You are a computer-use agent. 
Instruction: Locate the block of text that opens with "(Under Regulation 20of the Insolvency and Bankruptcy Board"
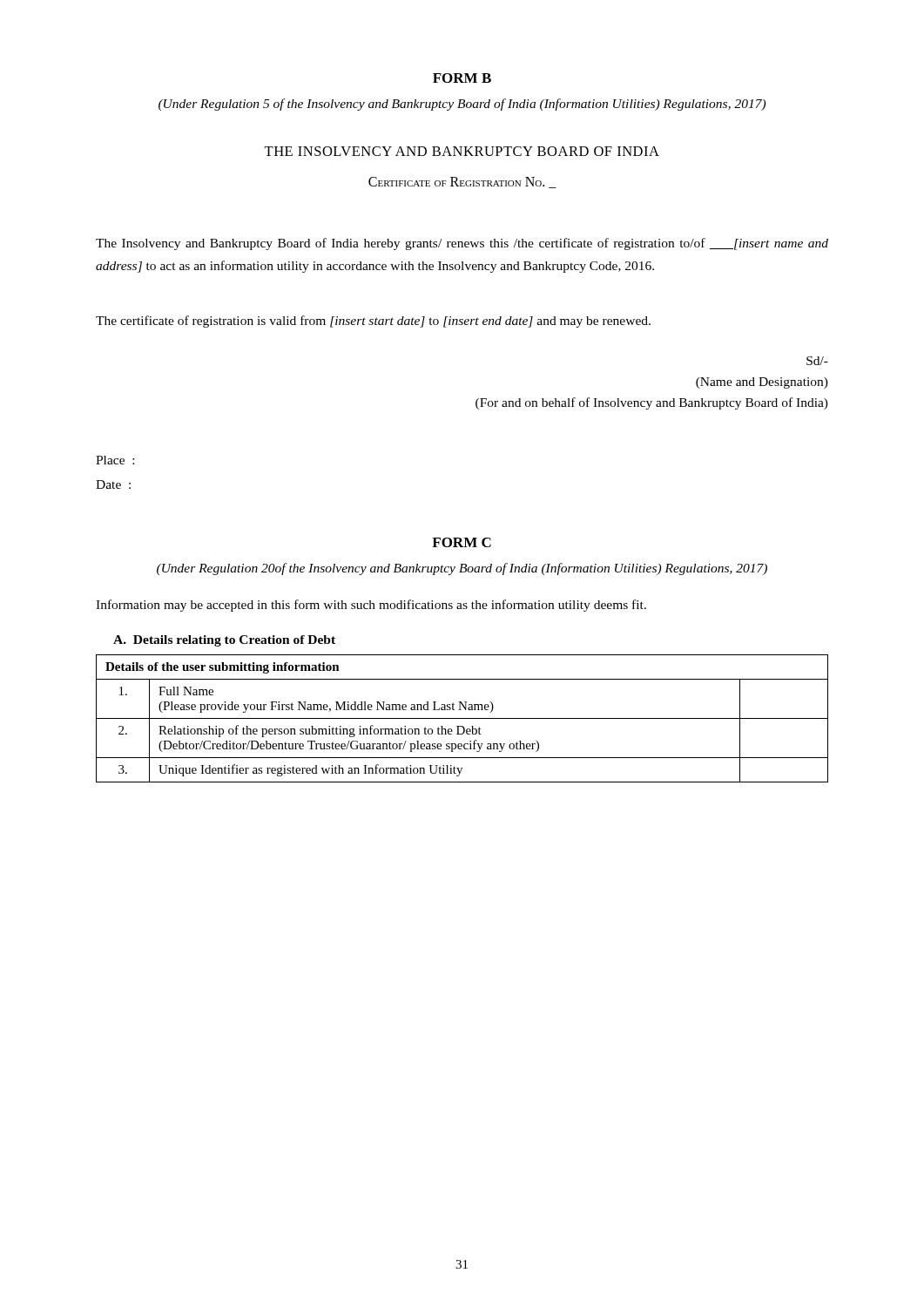coord(462,568)
